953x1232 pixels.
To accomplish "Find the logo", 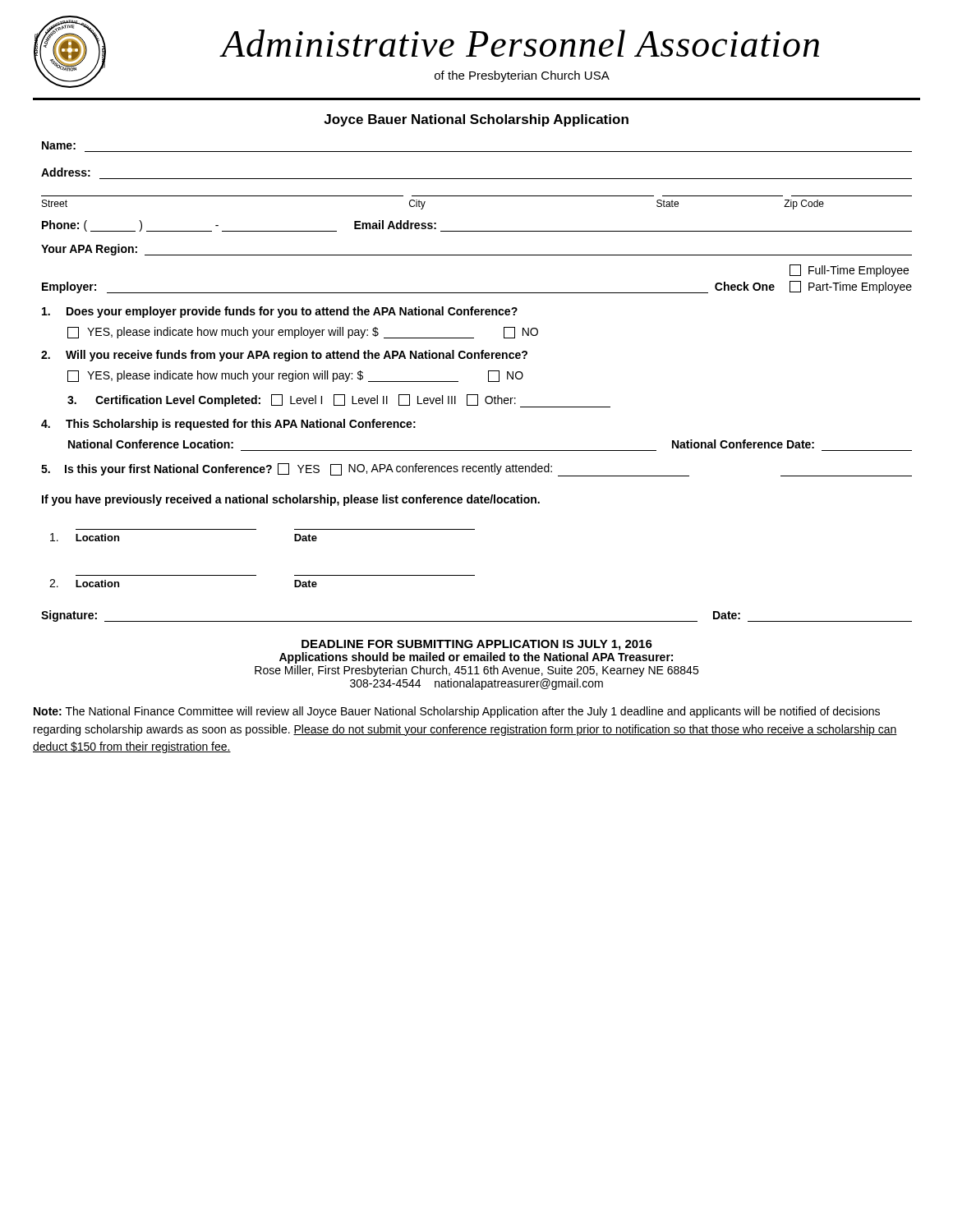I will coord(70,53).
